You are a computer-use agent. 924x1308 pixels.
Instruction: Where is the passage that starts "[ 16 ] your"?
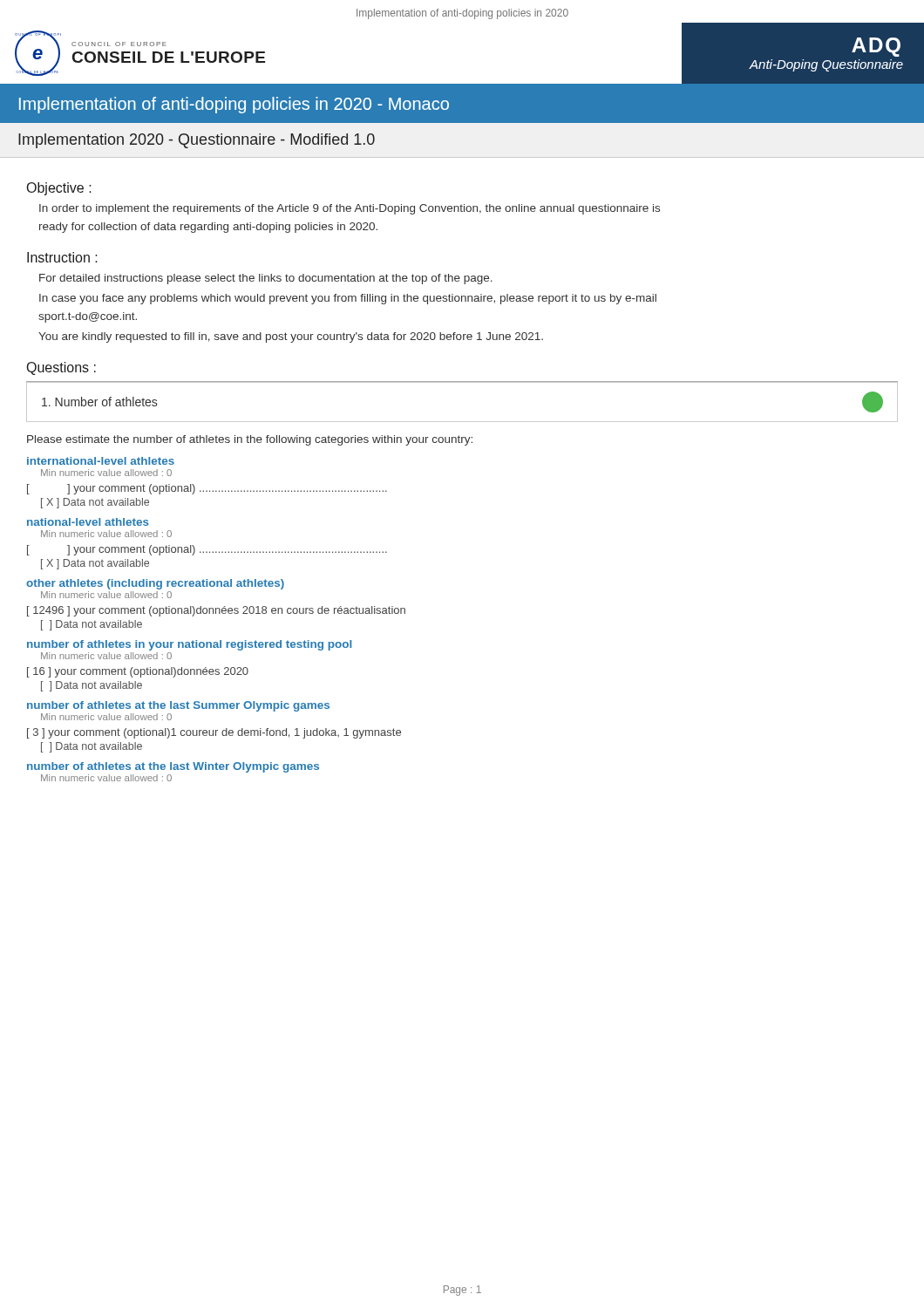coord(137,671)
